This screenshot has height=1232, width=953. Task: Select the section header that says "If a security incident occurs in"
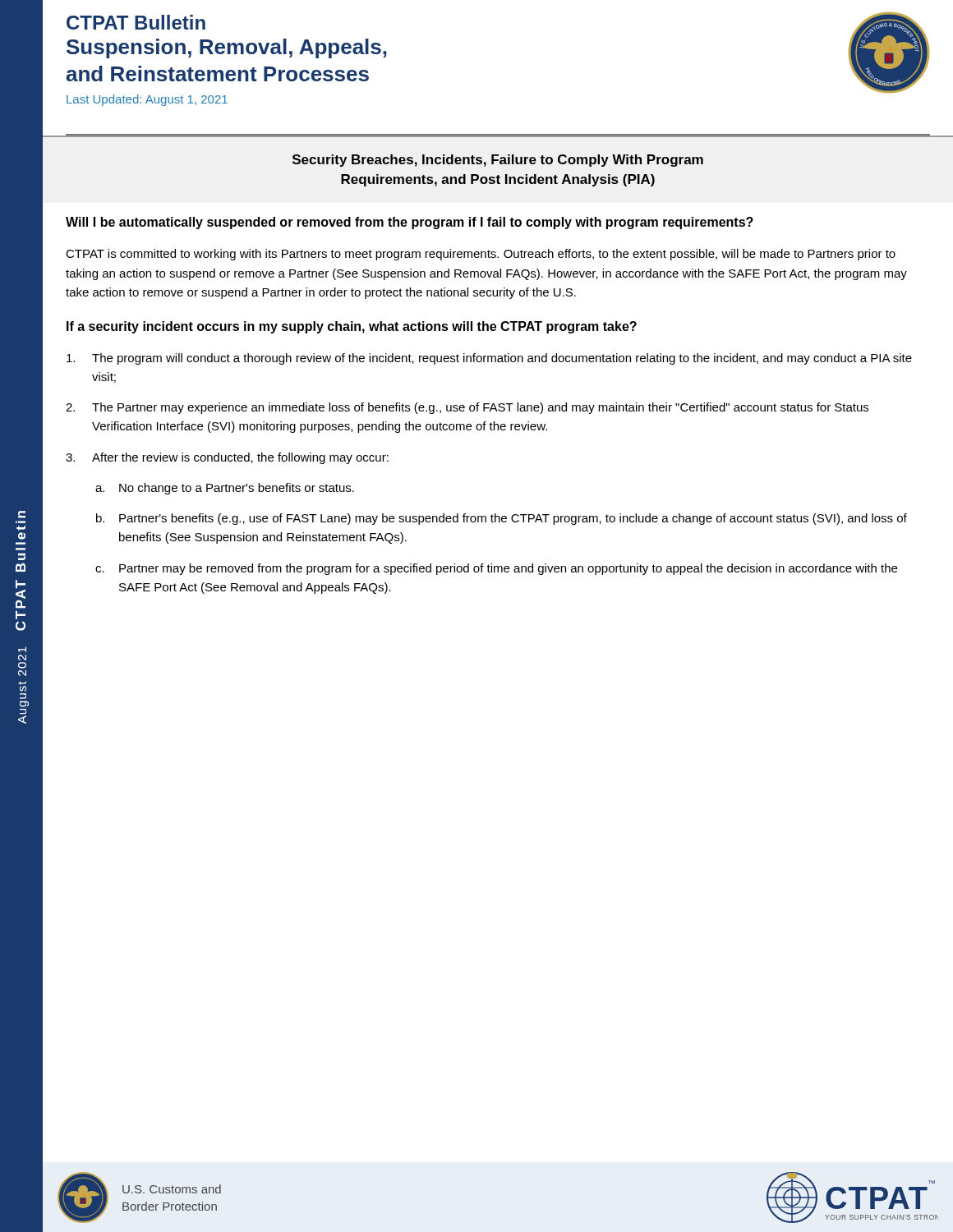[497, 327]
